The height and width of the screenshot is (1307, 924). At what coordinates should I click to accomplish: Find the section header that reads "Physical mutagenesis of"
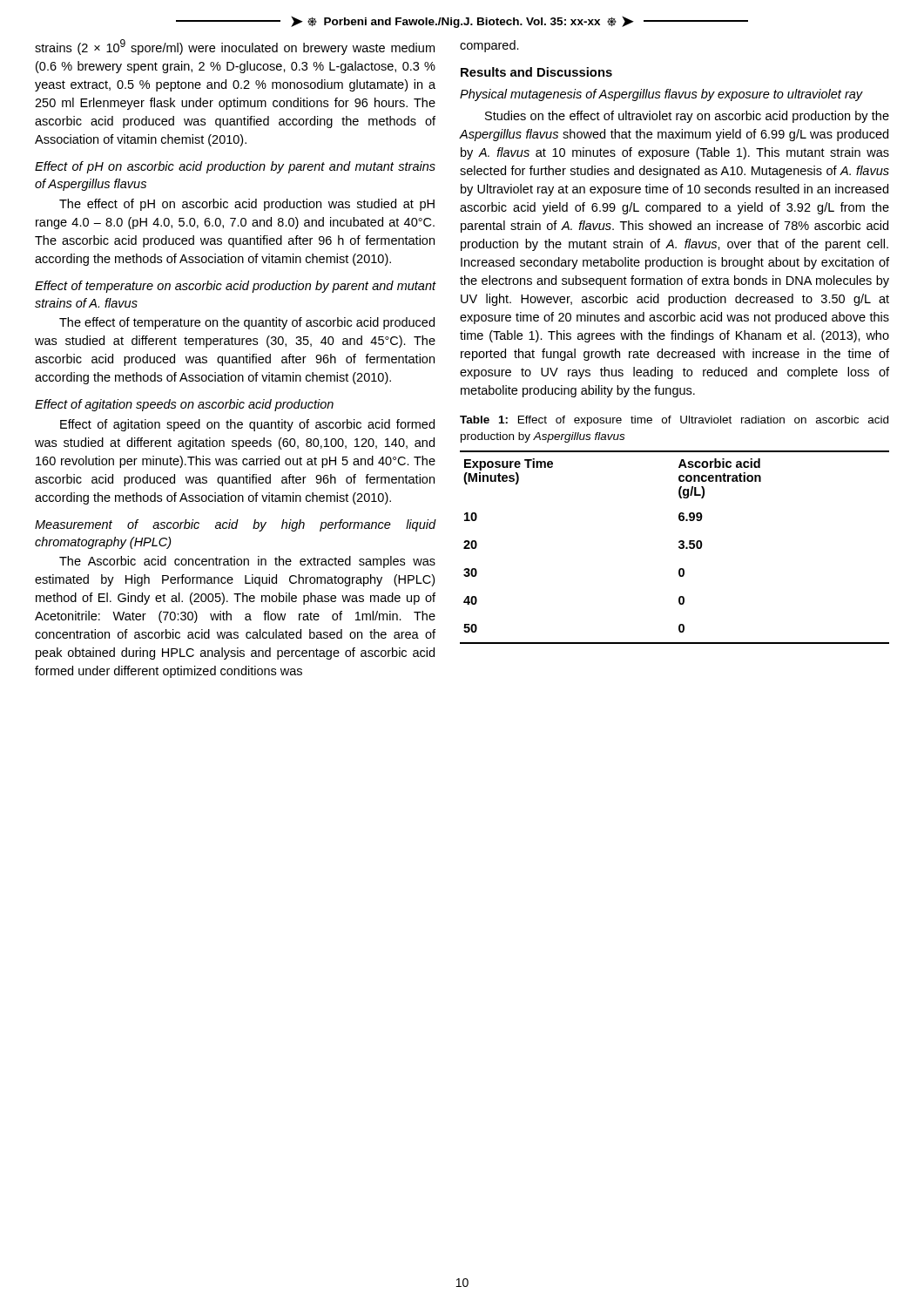point(674,95)
